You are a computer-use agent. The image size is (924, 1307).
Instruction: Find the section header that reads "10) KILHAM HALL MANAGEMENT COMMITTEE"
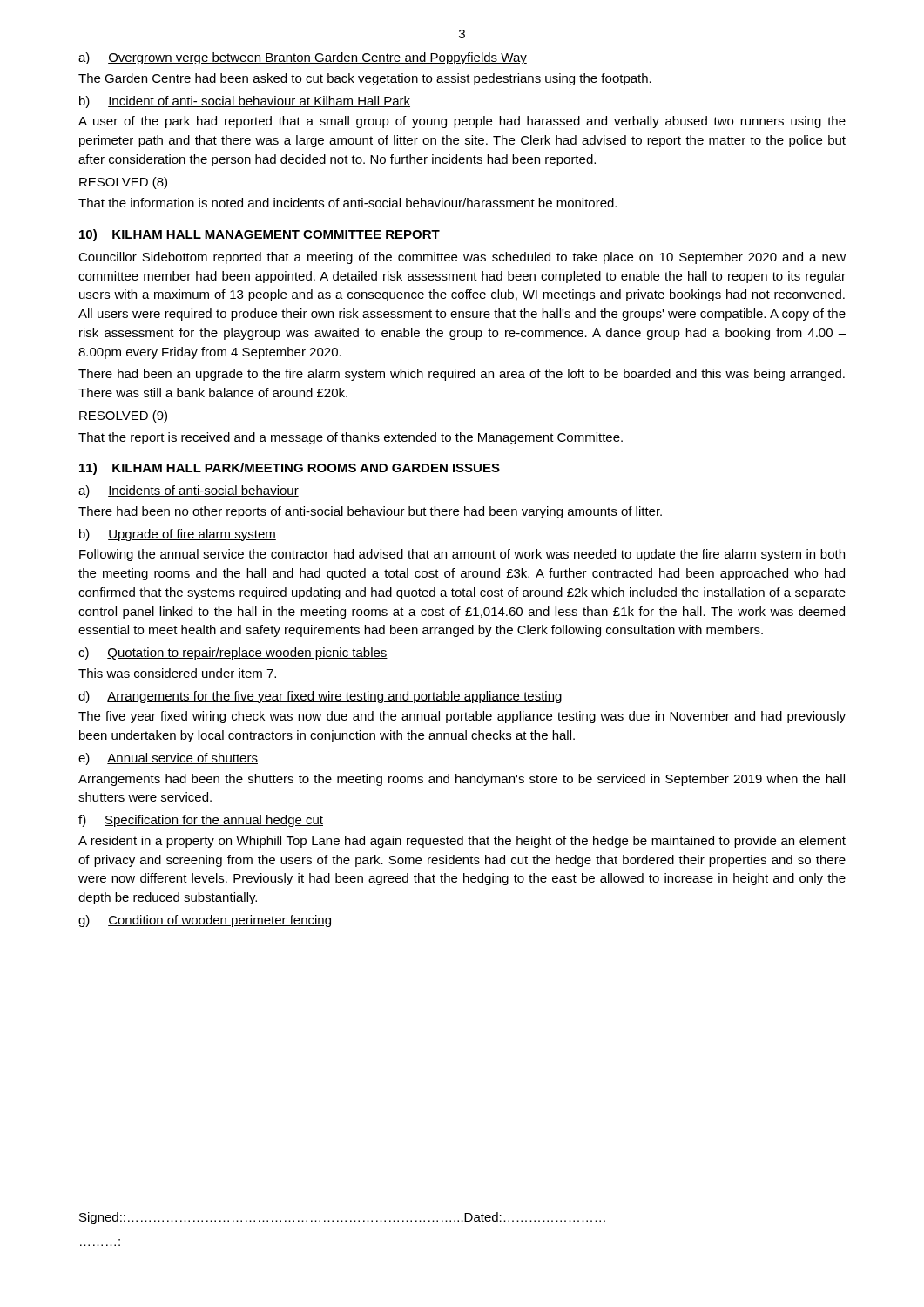pos(260,235)
